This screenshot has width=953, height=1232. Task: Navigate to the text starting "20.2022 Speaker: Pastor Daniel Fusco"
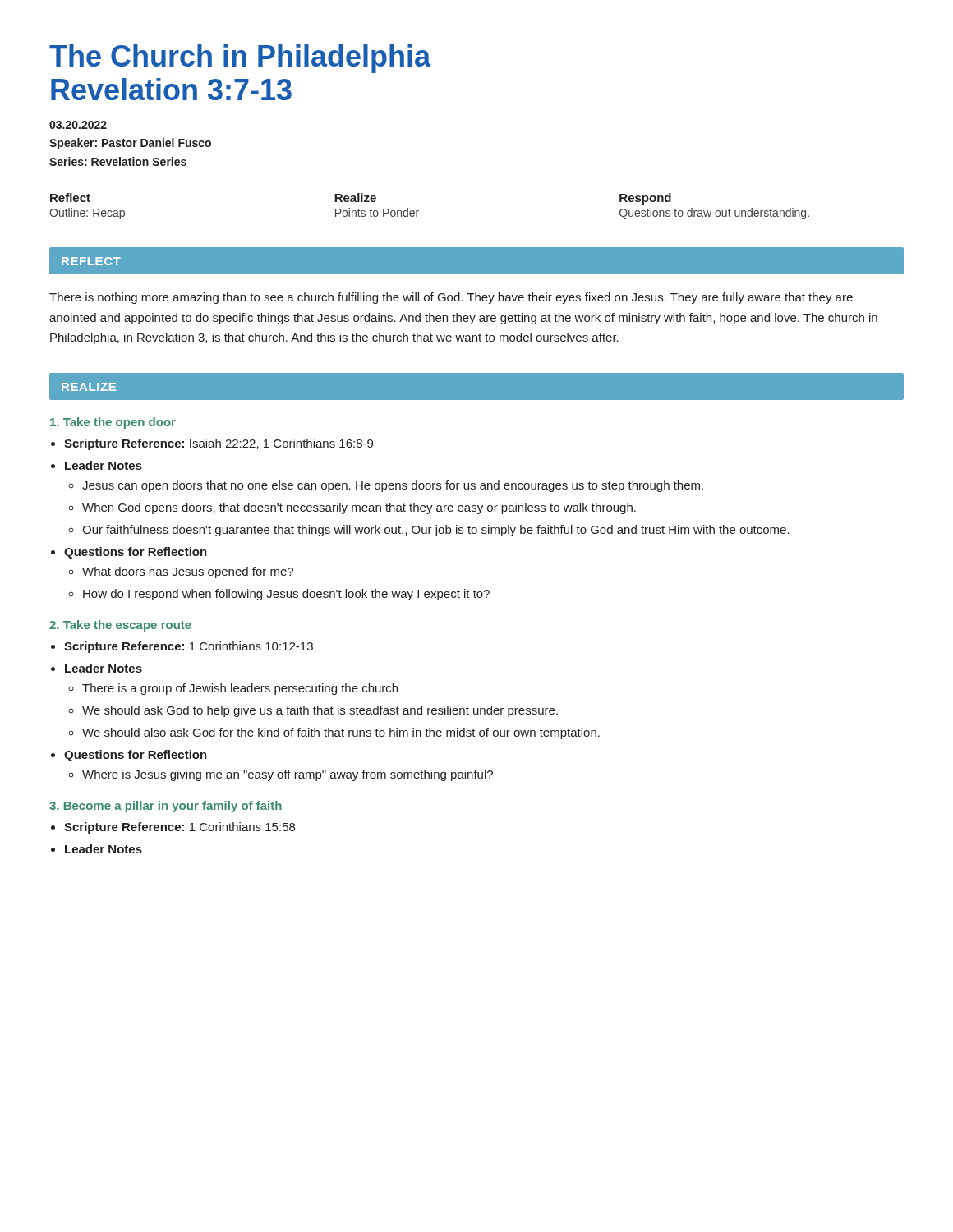(x=78, y=125)
